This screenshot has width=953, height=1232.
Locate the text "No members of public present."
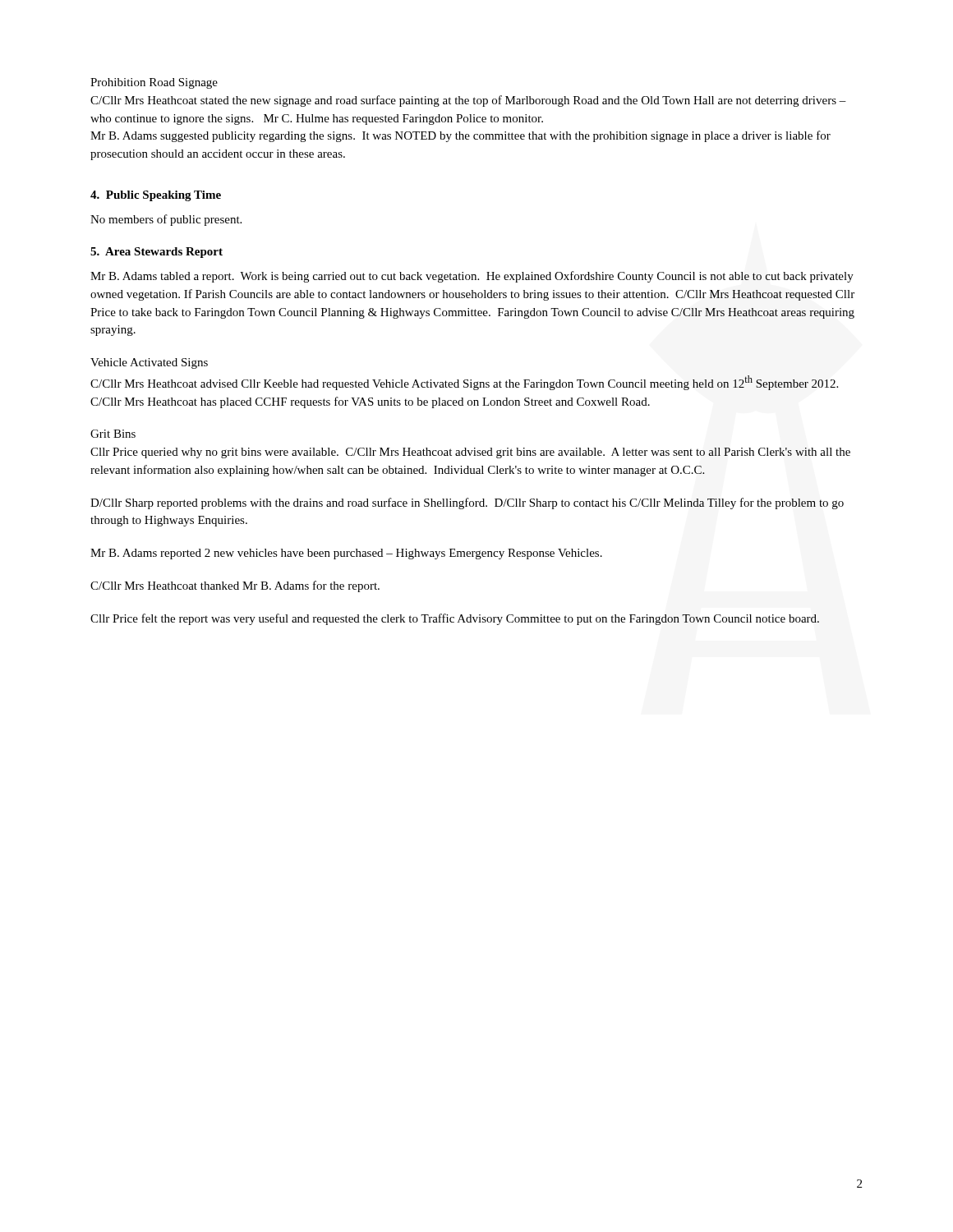click(166, 220)
